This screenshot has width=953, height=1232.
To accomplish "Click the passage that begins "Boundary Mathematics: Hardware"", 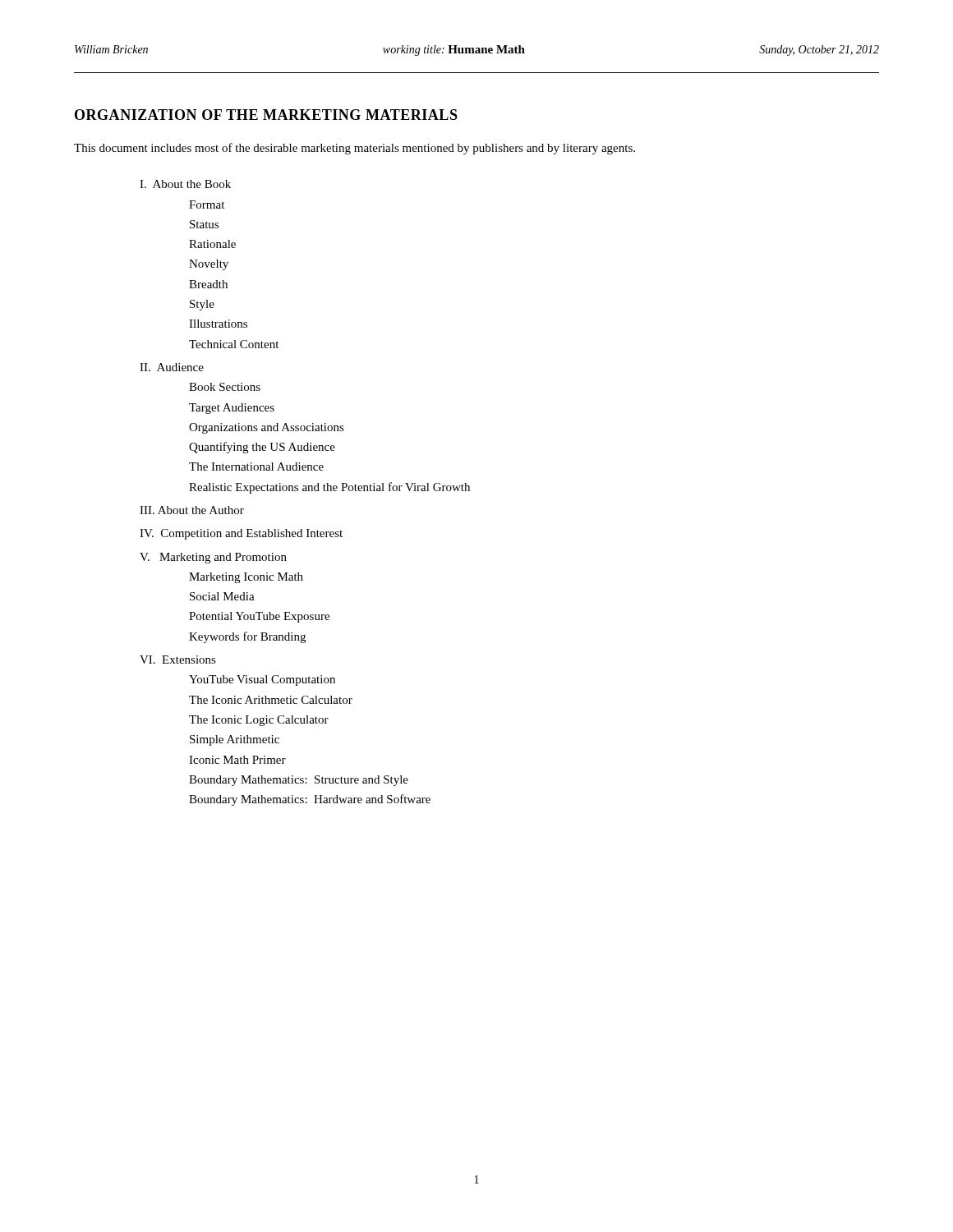I will coord(310,799).
